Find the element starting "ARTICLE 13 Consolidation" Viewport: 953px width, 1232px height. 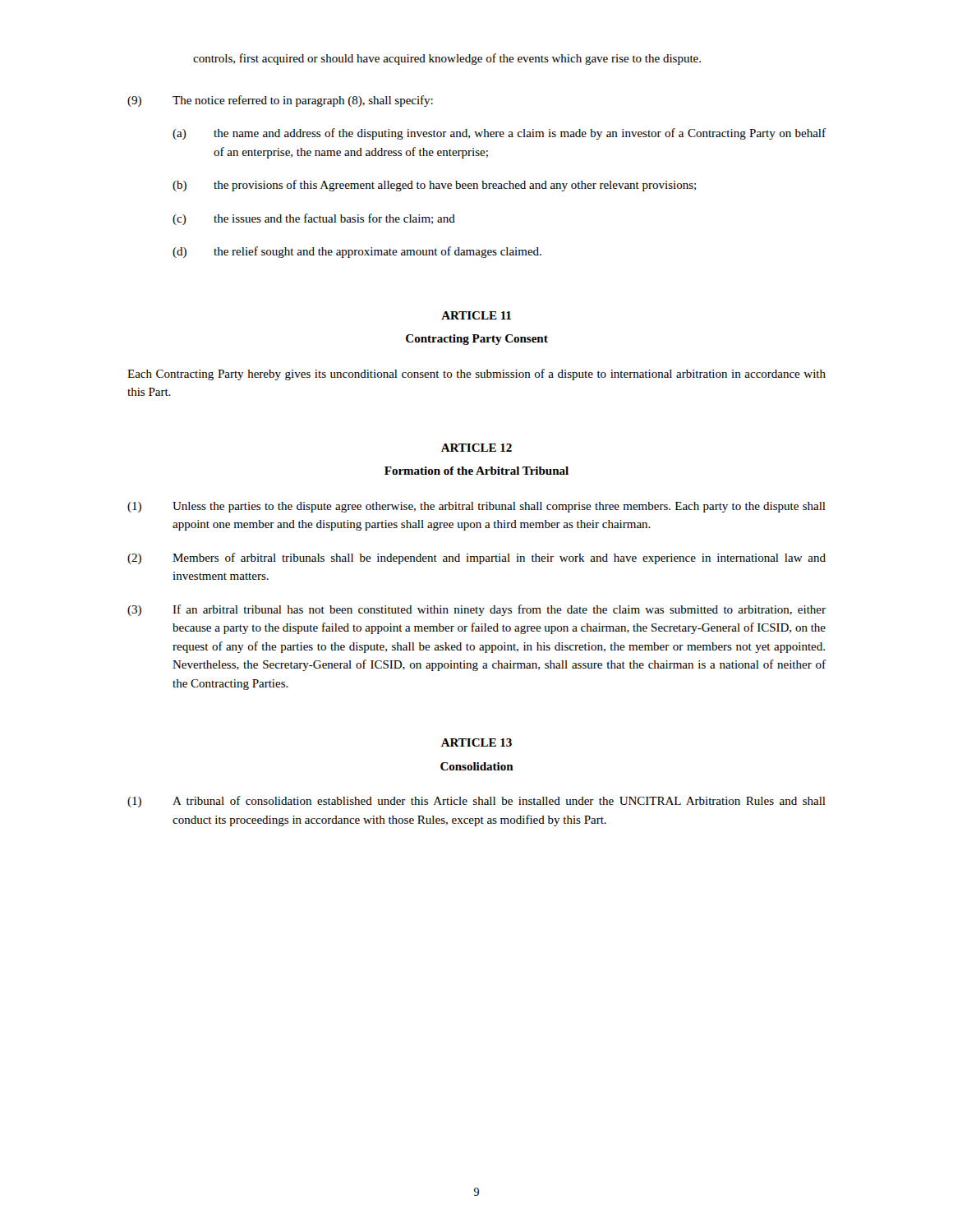(476, 754)
